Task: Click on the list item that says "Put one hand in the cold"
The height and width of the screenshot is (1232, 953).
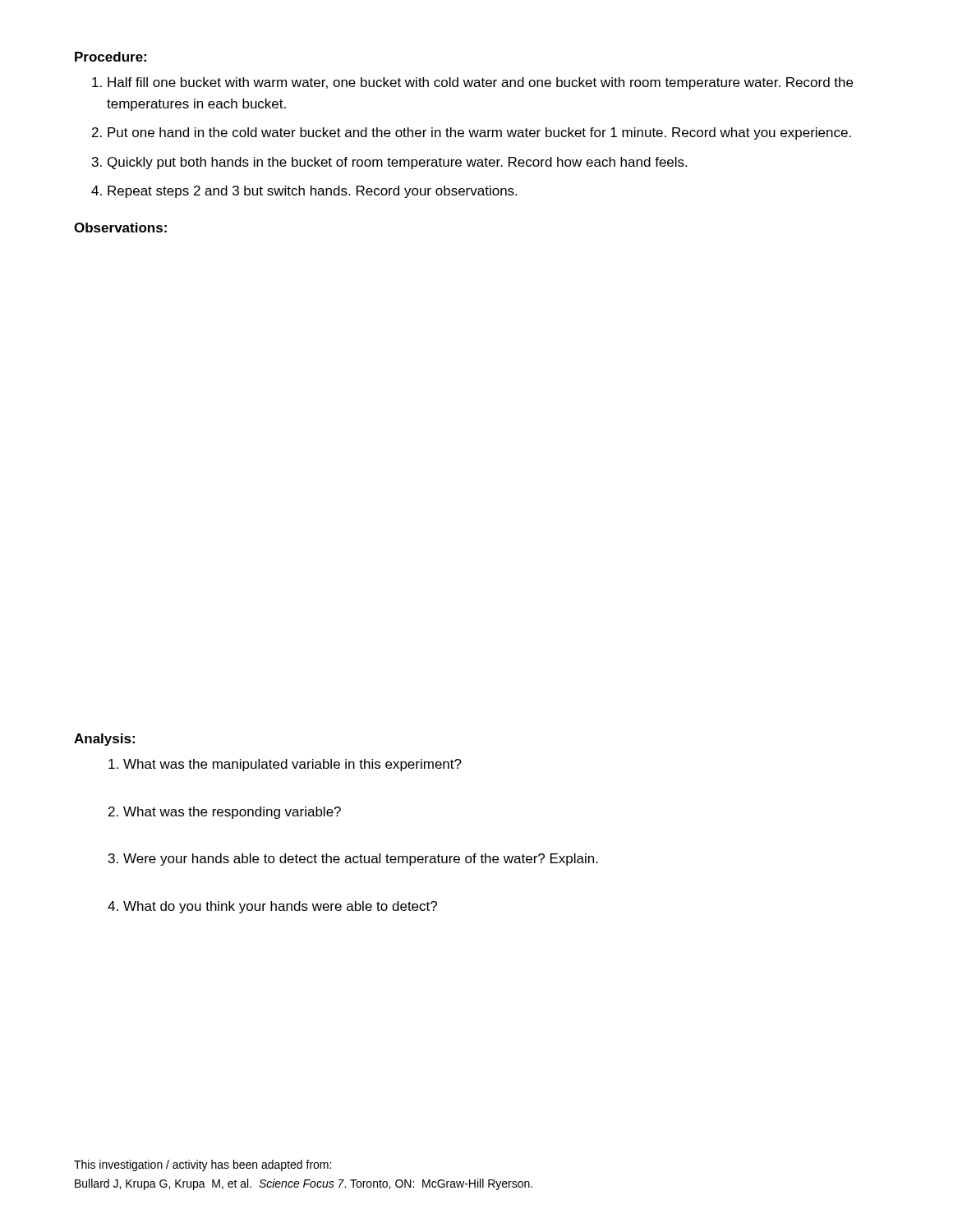Action: tap(493, 133)
